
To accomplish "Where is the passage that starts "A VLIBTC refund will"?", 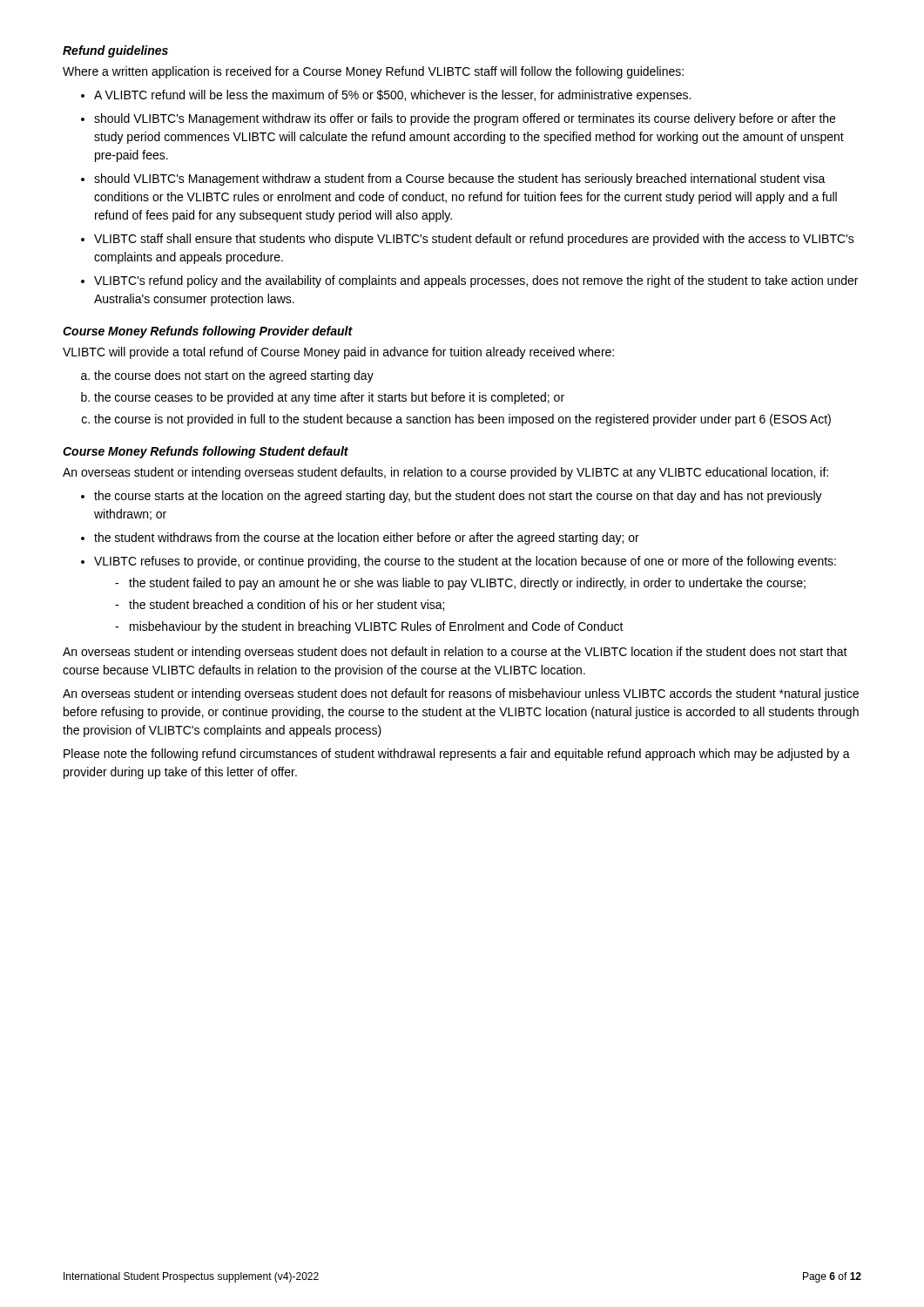I will [x=393, y=95].
